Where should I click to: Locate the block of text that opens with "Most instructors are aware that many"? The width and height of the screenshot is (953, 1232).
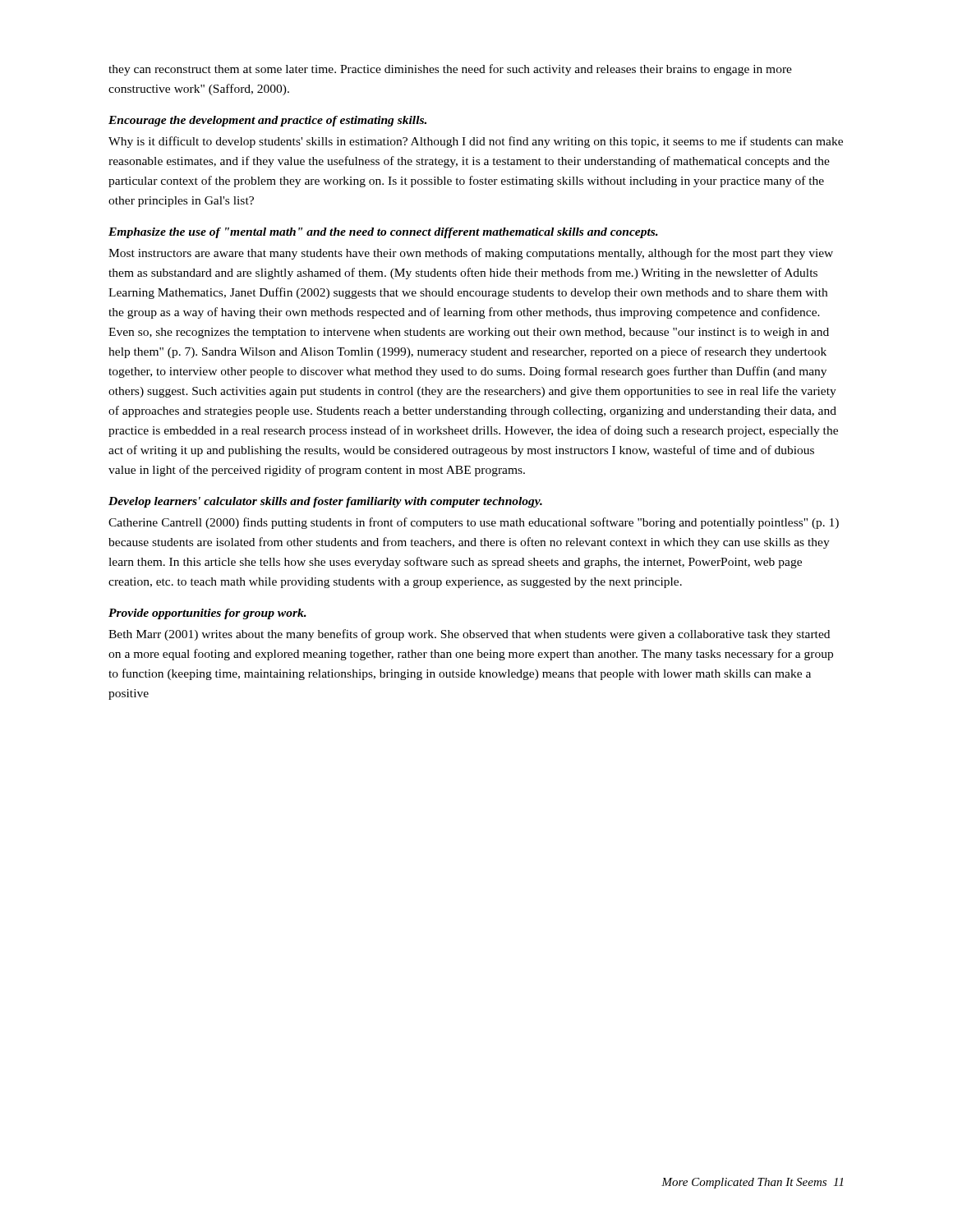(476, 362)
